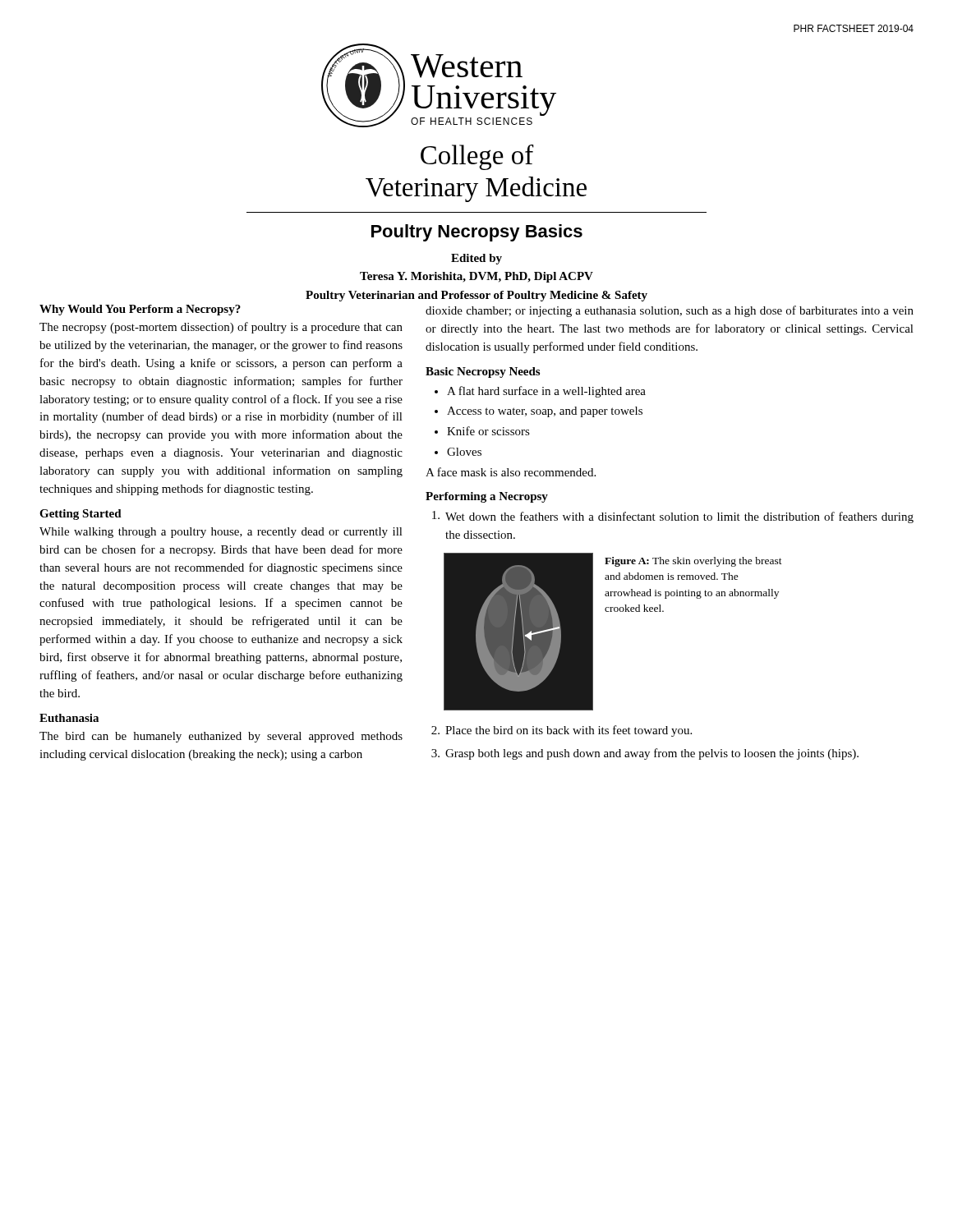Click on the photo
The image size is (953, 1232).
[518, 632]
